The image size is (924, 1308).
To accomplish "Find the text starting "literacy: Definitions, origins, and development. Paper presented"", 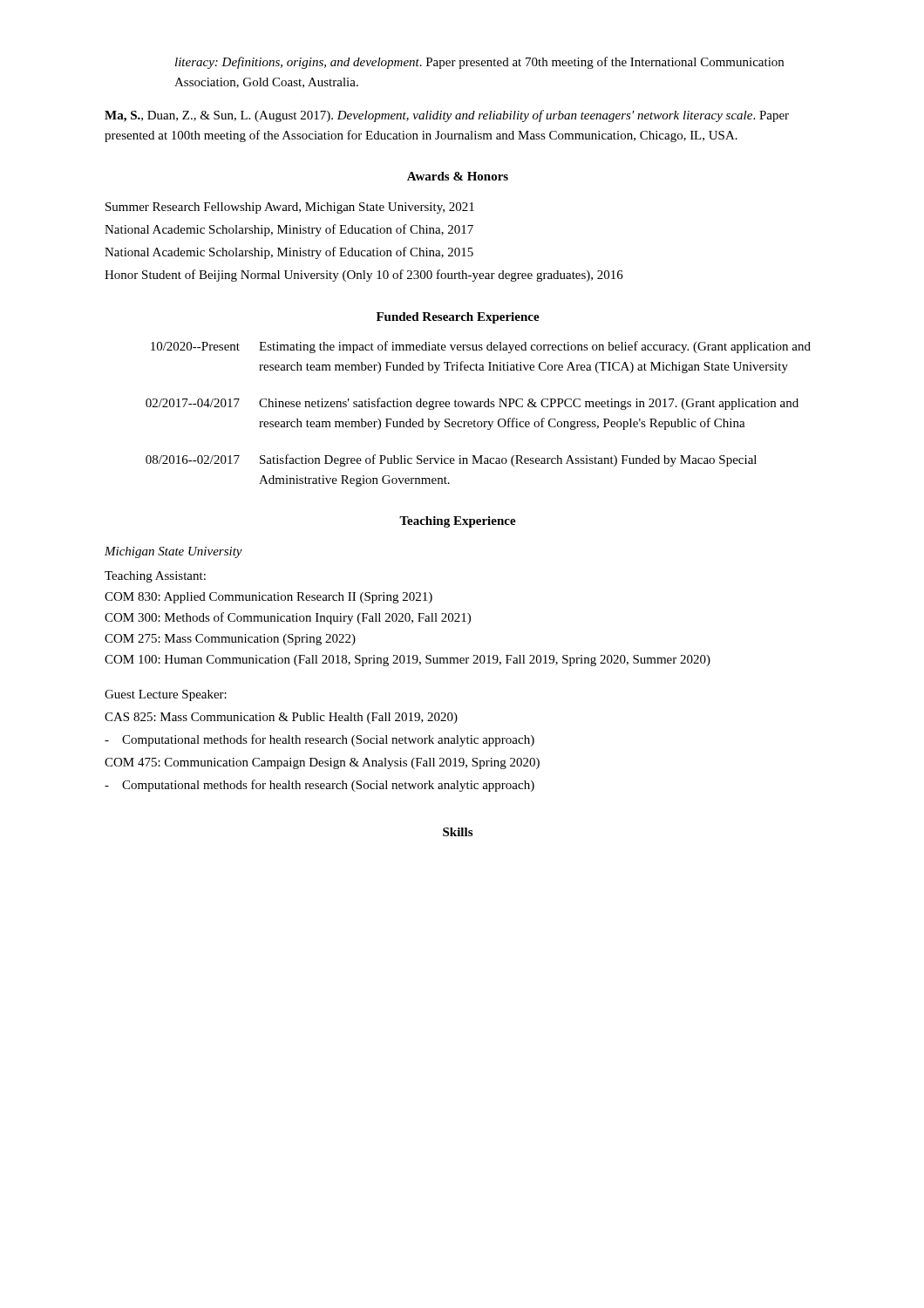I will coord(479,72).
